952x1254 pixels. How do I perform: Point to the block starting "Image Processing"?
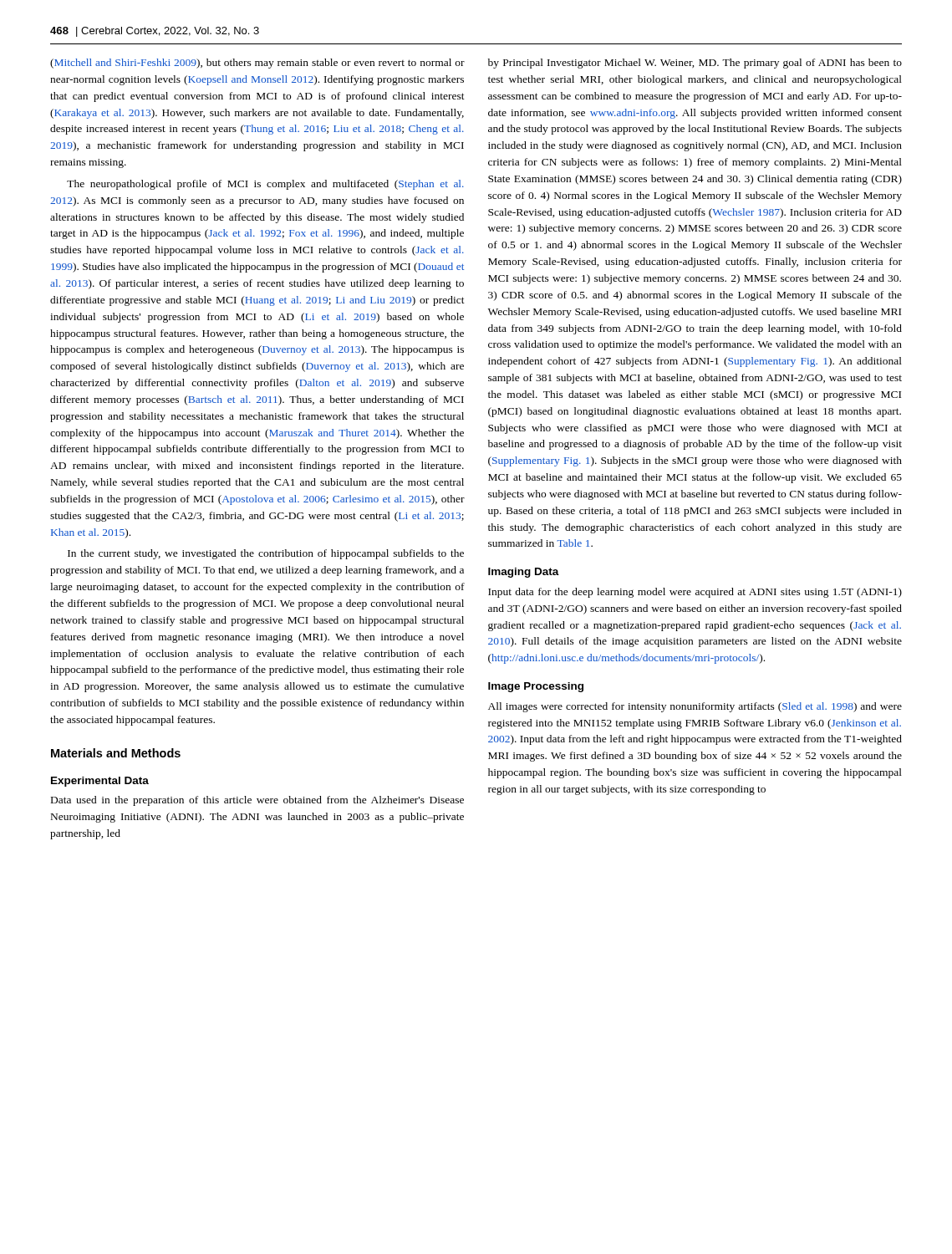(536, 686)
